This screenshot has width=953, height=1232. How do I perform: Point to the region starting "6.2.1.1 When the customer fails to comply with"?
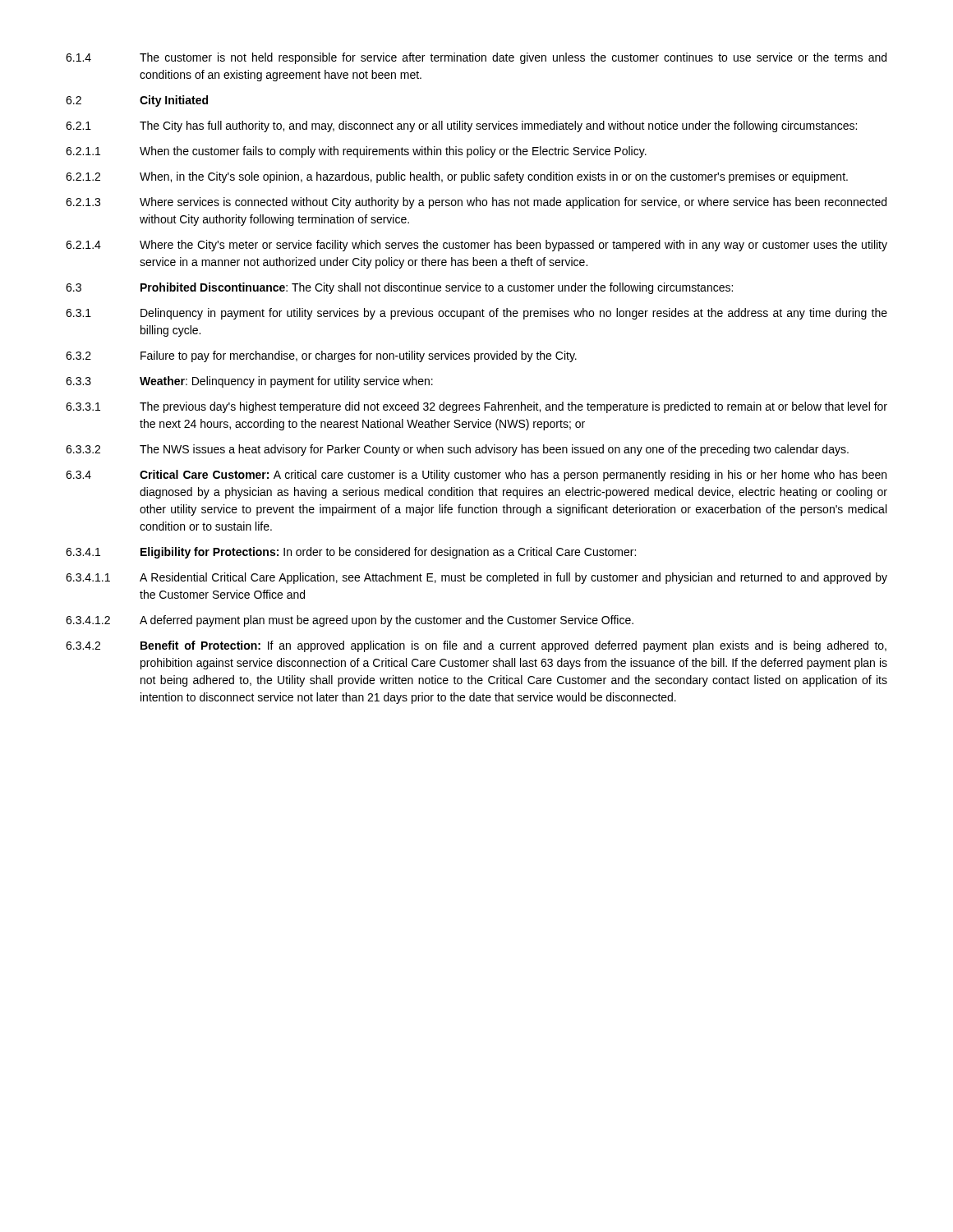(x=476, y=152)
